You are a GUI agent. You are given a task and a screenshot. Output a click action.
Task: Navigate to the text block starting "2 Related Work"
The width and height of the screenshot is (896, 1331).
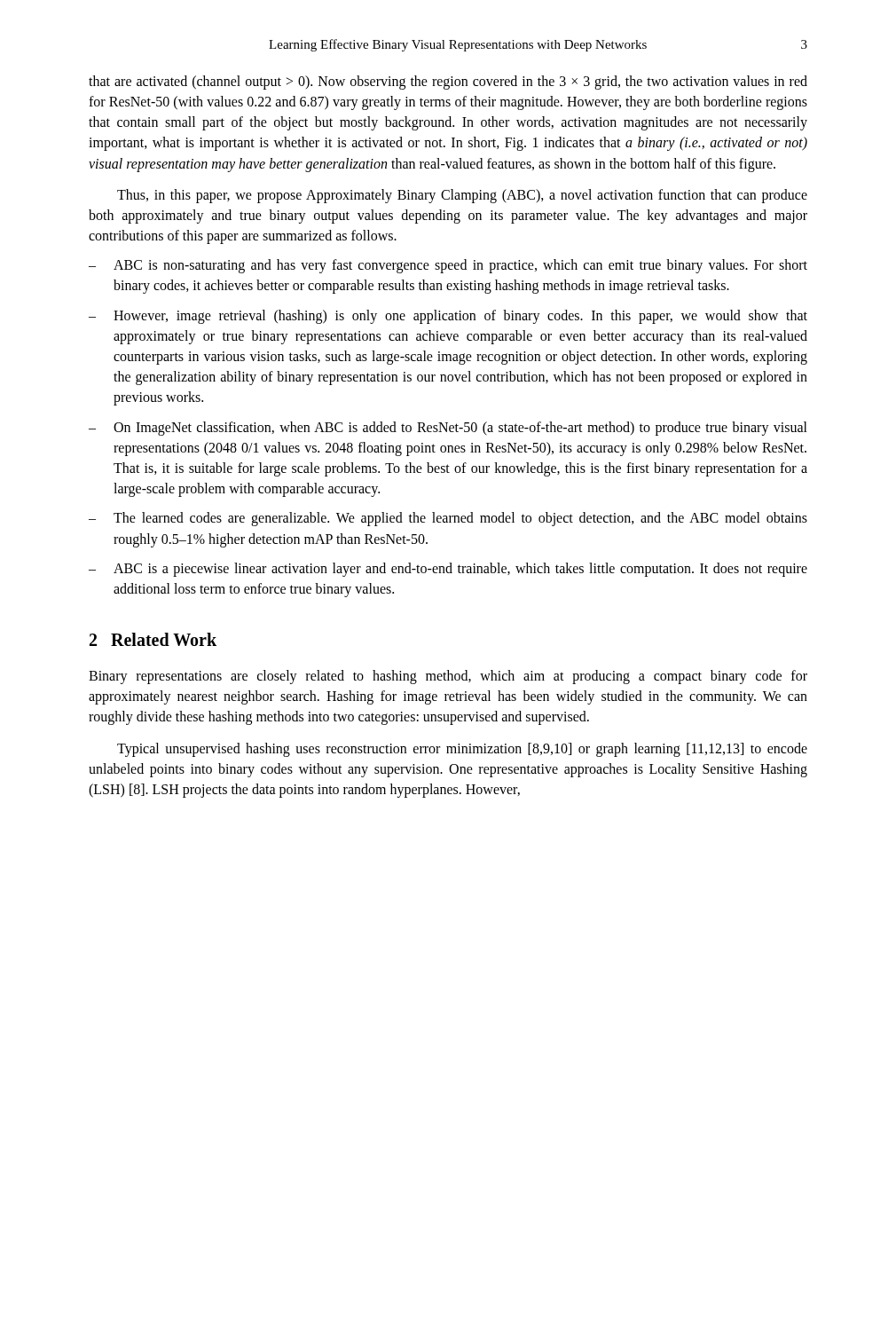[x=153, y=640]
